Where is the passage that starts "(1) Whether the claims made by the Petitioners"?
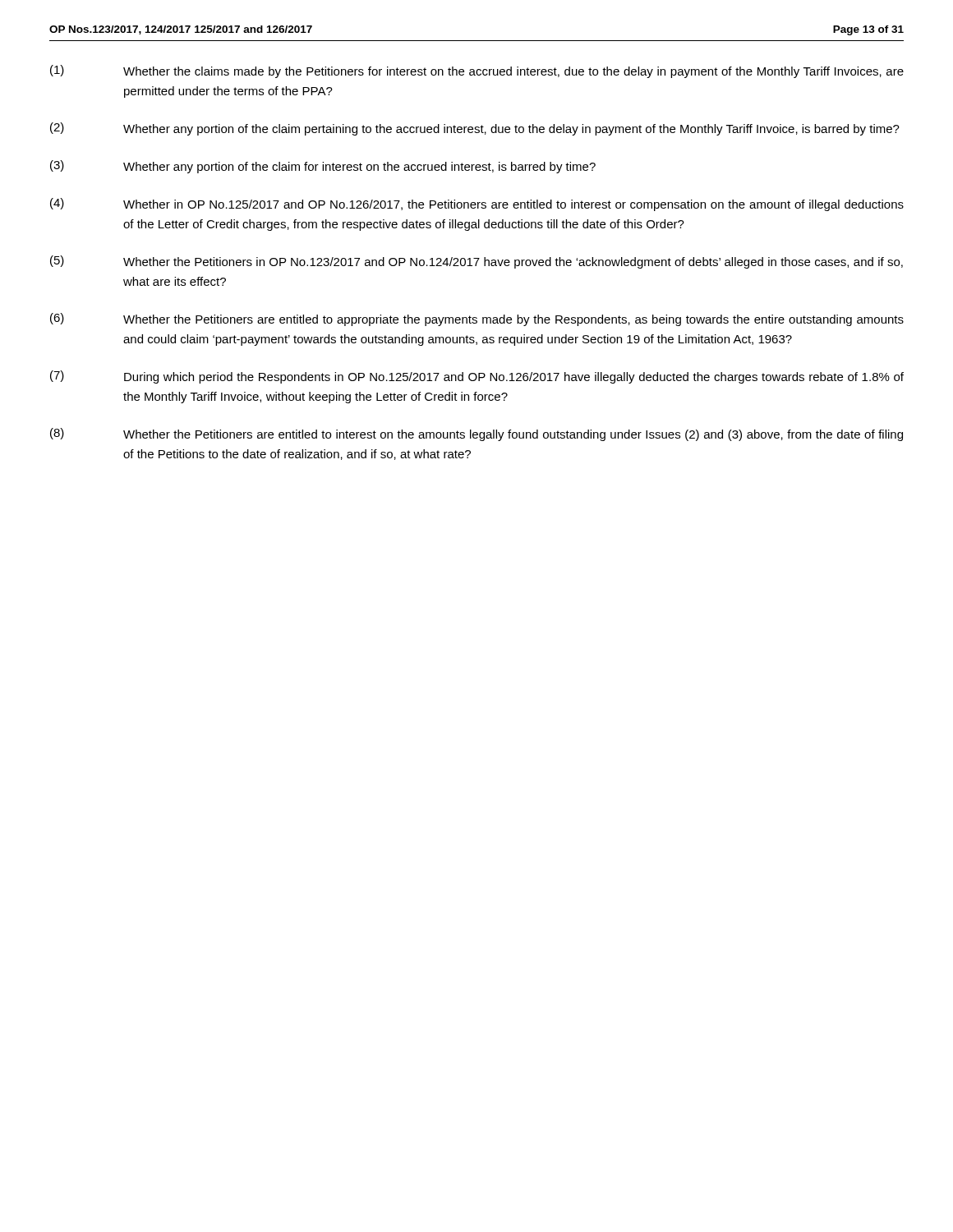This screenshot has width=953, height=1232. [x=476, y=81]
